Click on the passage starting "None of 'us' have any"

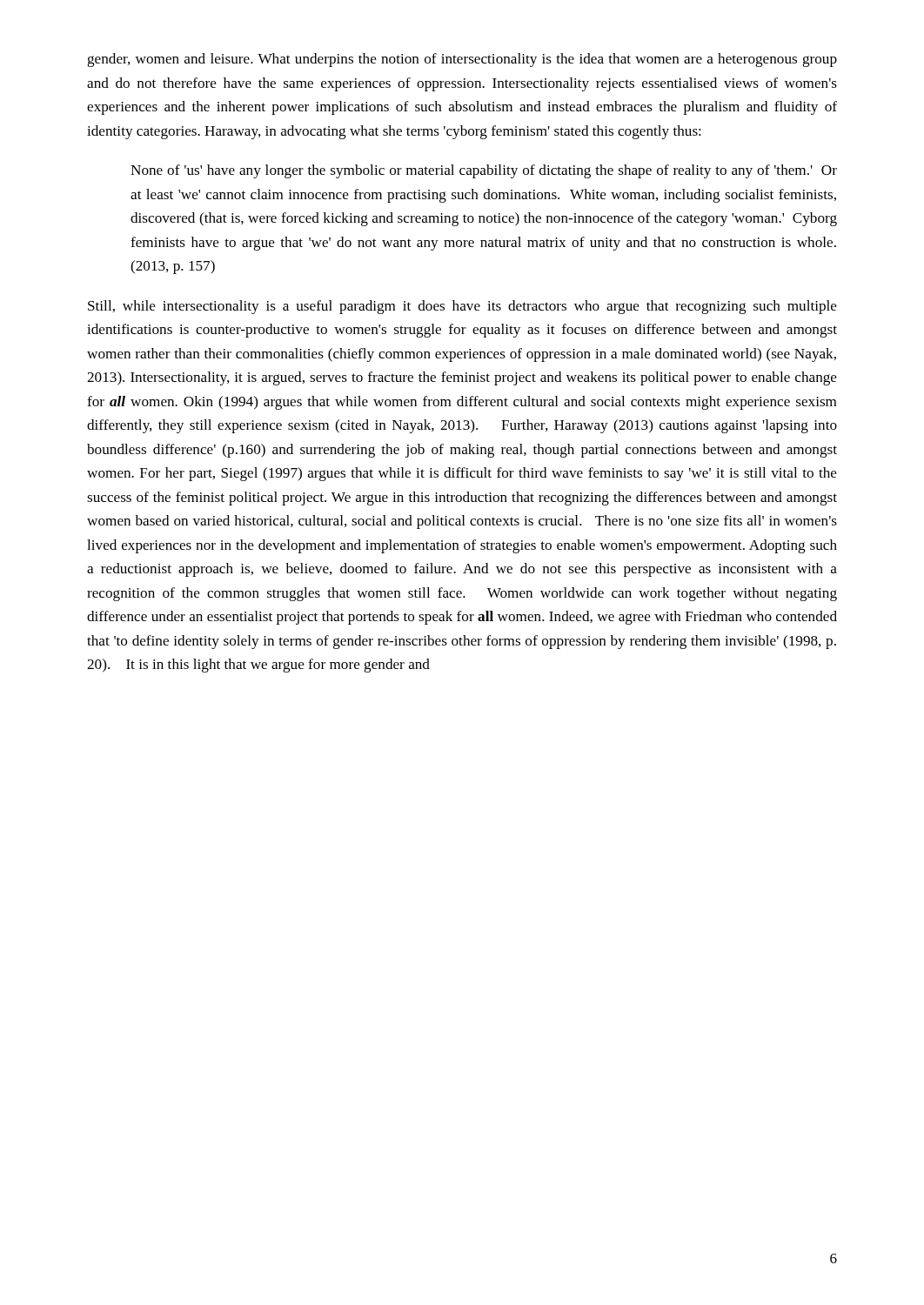[484, 218]
